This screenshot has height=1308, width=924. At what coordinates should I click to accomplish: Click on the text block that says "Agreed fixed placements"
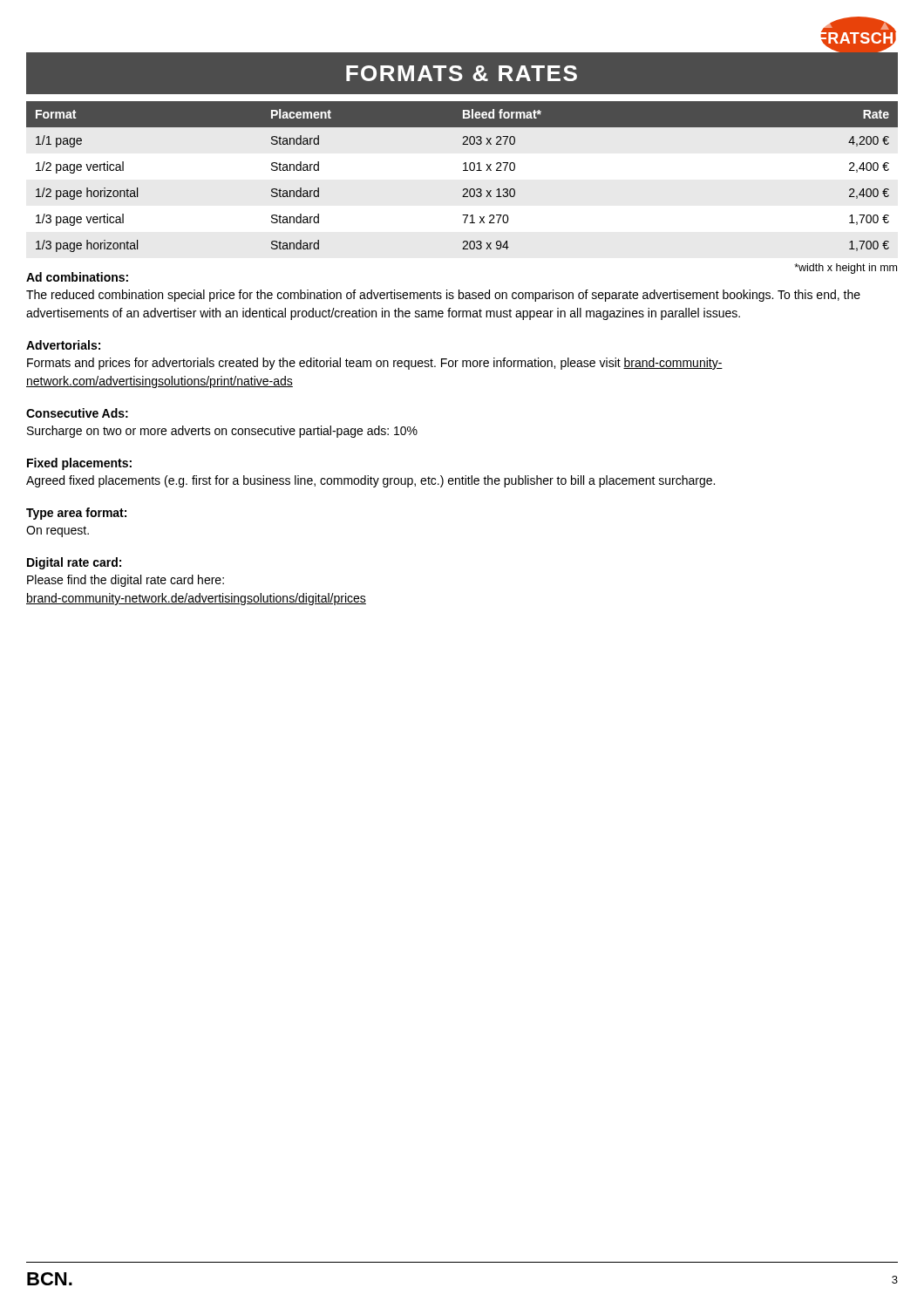[371, 480]
